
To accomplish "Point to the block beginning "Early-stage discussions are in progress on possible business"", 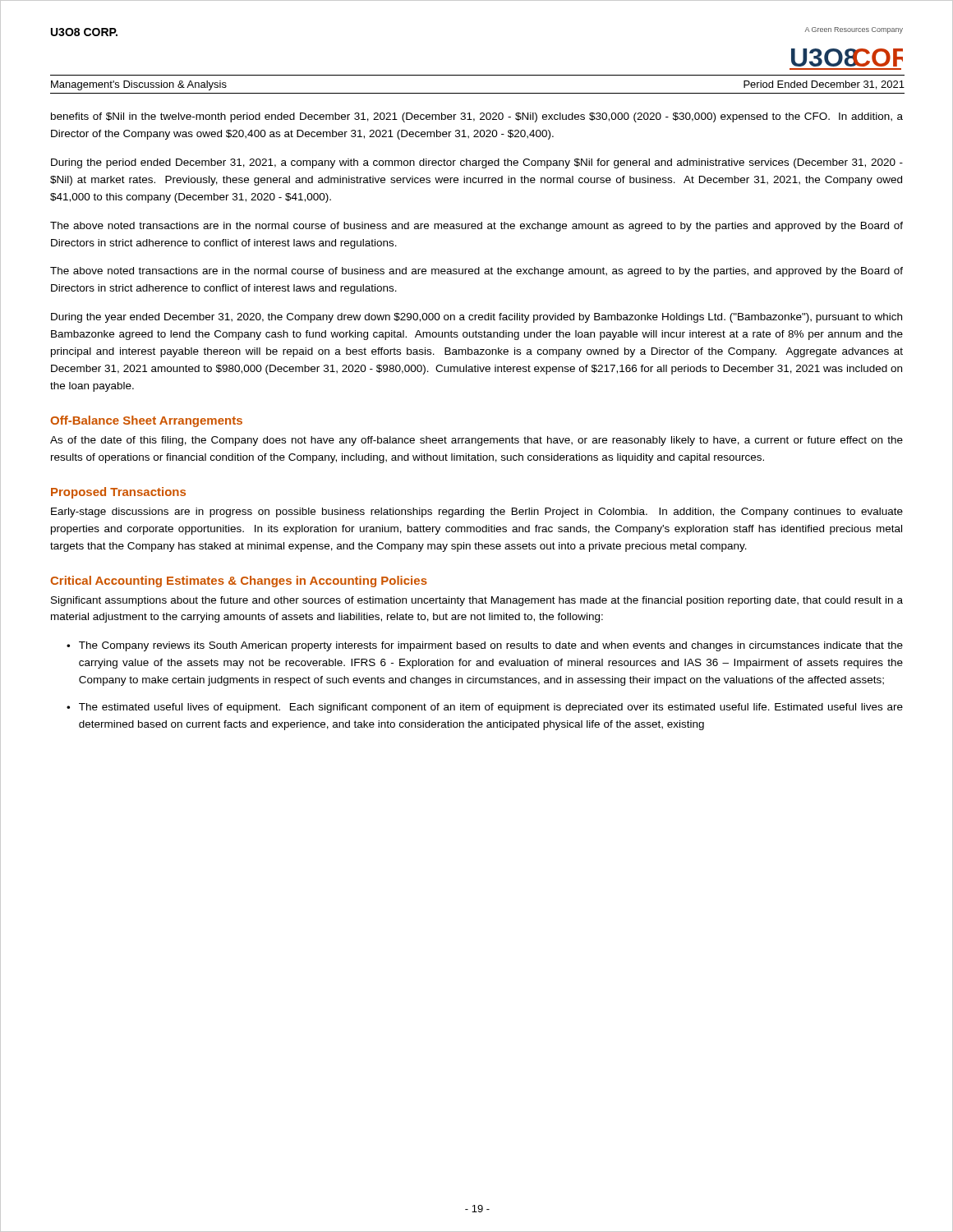I will pyautogui.click(x=476, y=528).
